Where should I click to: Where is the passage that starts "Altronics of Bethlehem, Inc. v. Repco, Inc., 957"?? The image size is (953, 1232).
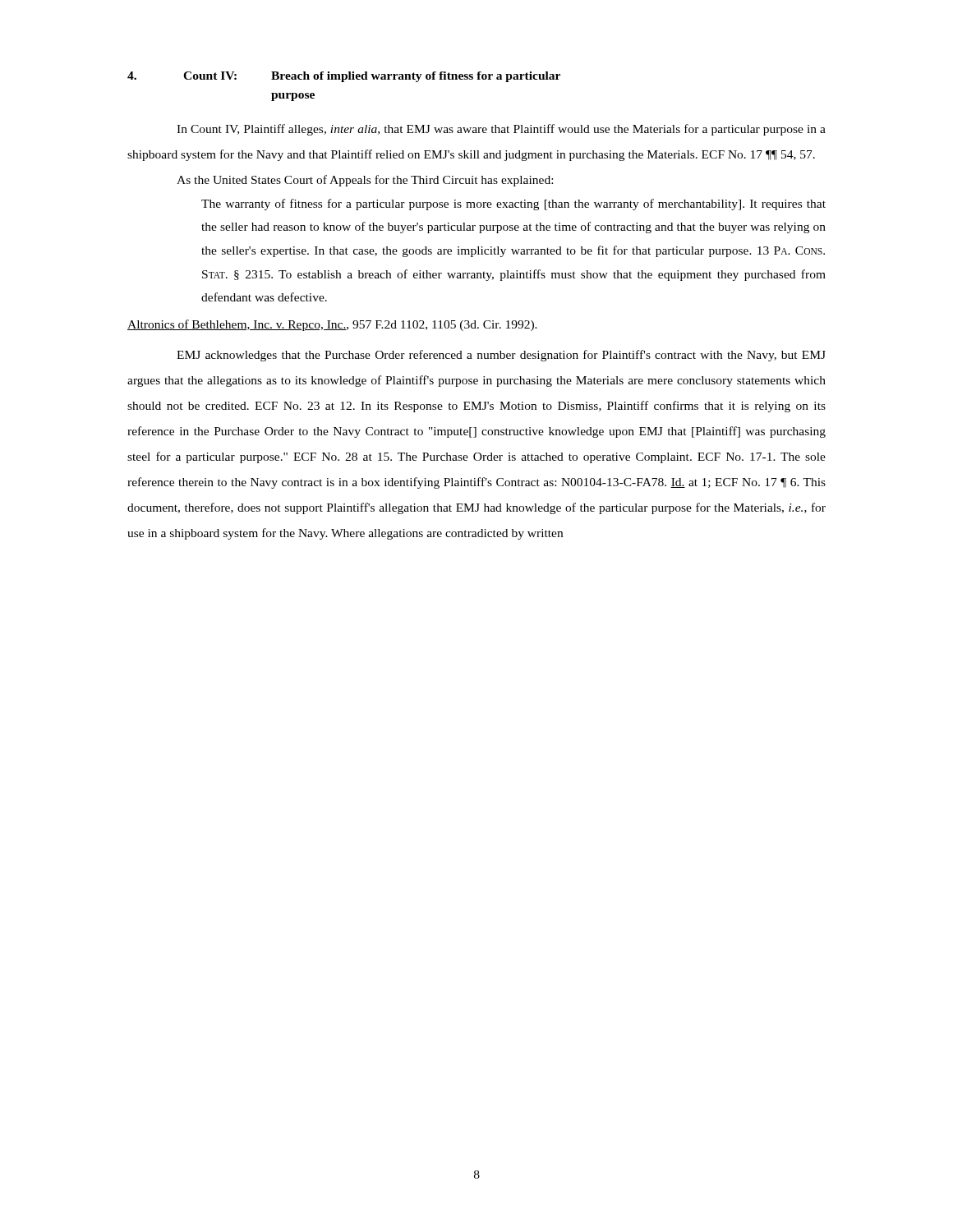click(x=333, y=324)
